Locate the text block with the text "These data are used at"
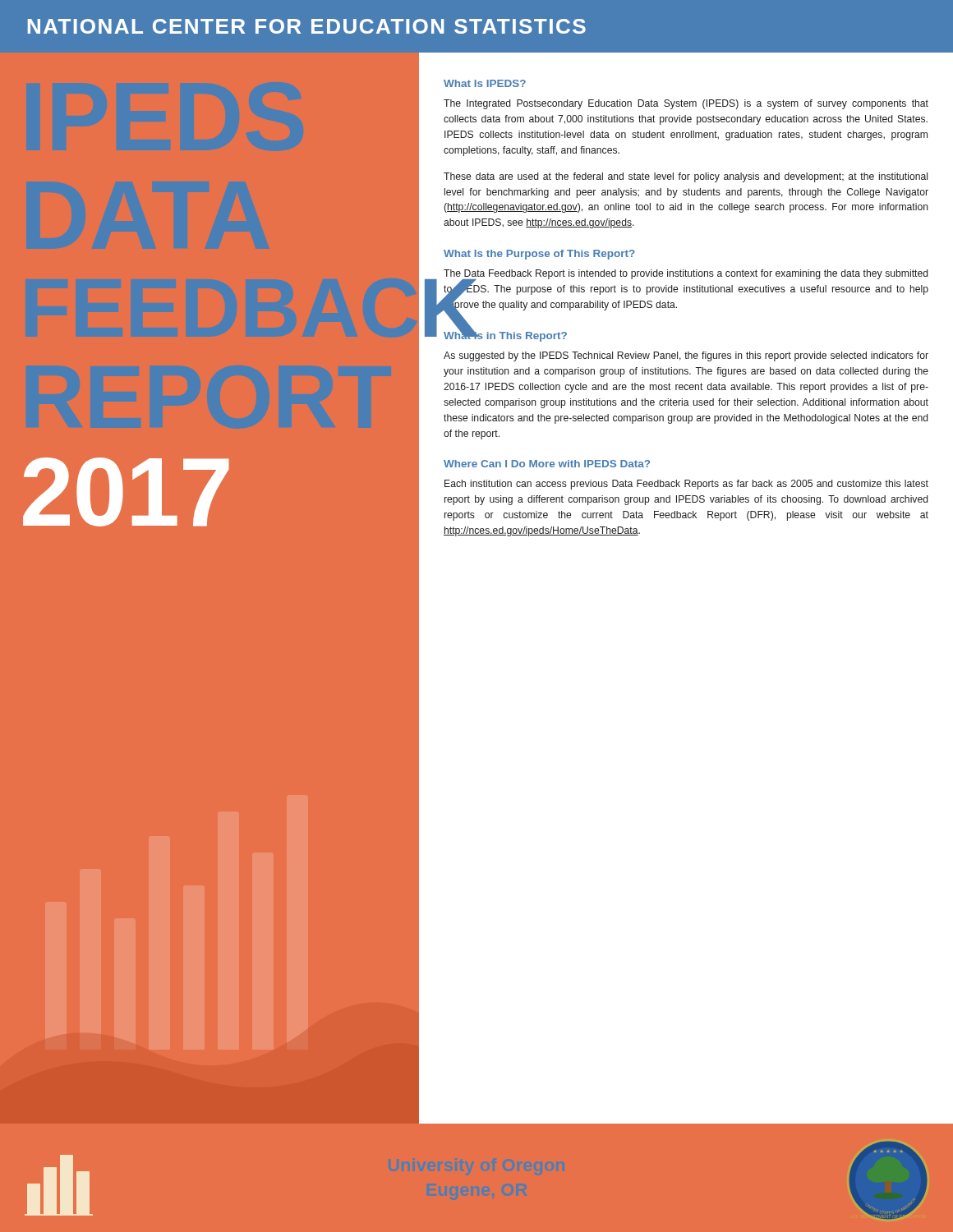This screenshot has width=953, height=1232. [686, 200]
